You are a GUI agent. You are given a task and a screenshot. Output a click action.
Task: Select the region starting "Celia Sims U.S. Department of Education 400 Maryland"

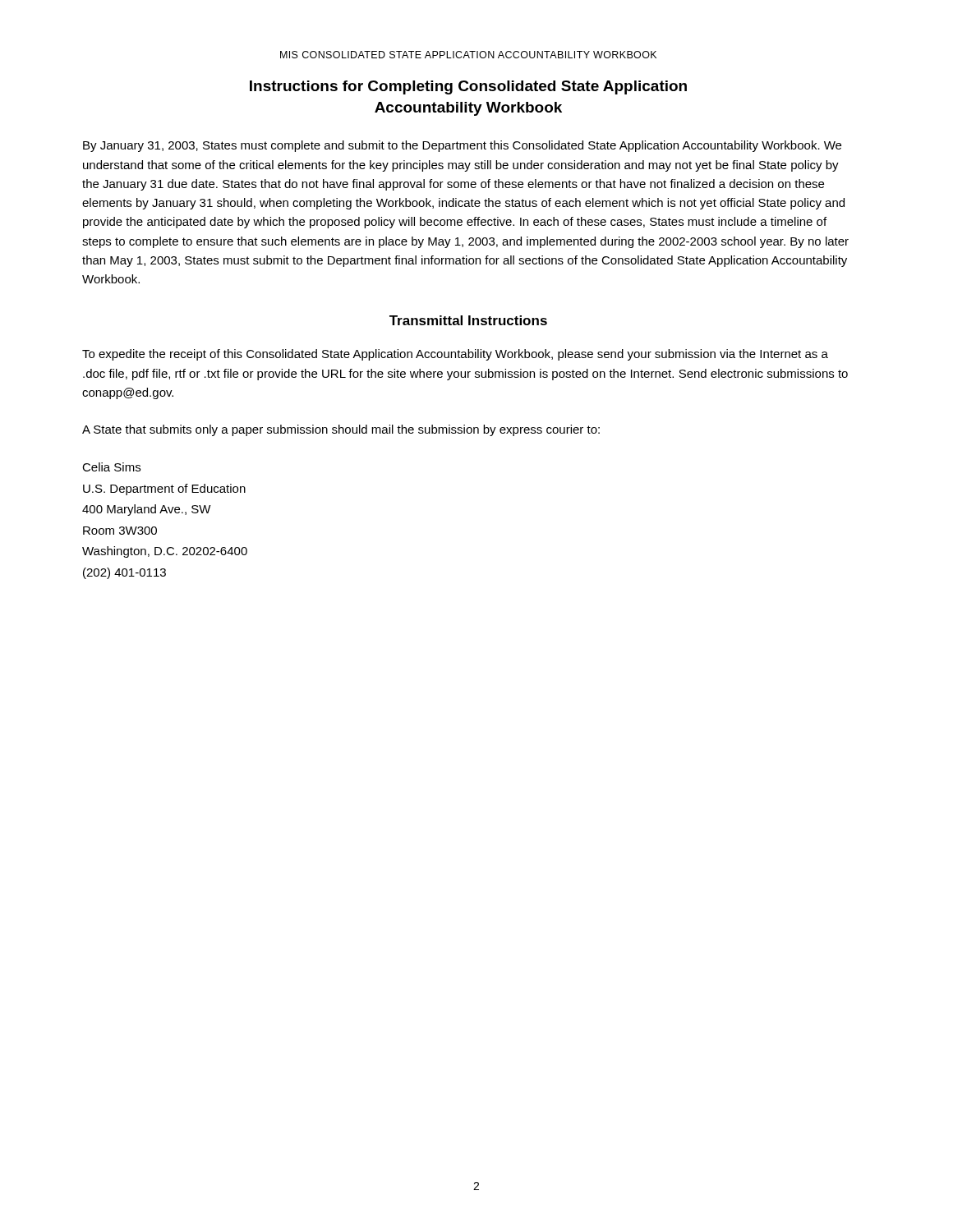pos(165,520)
